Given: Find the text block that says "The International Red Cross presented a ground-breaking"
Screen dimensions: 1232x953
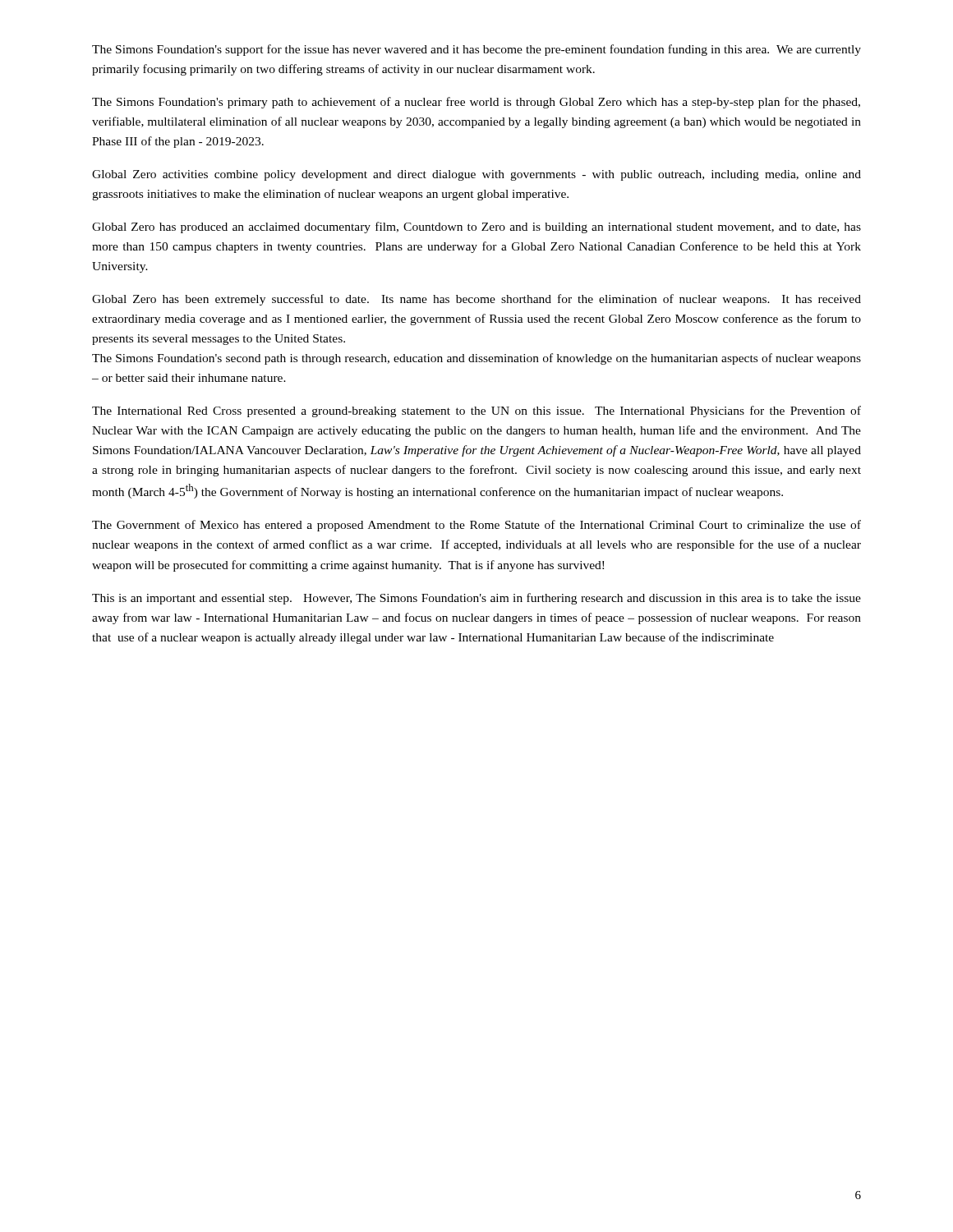Looking at the screenshot, I should click(x=476, y=451).
